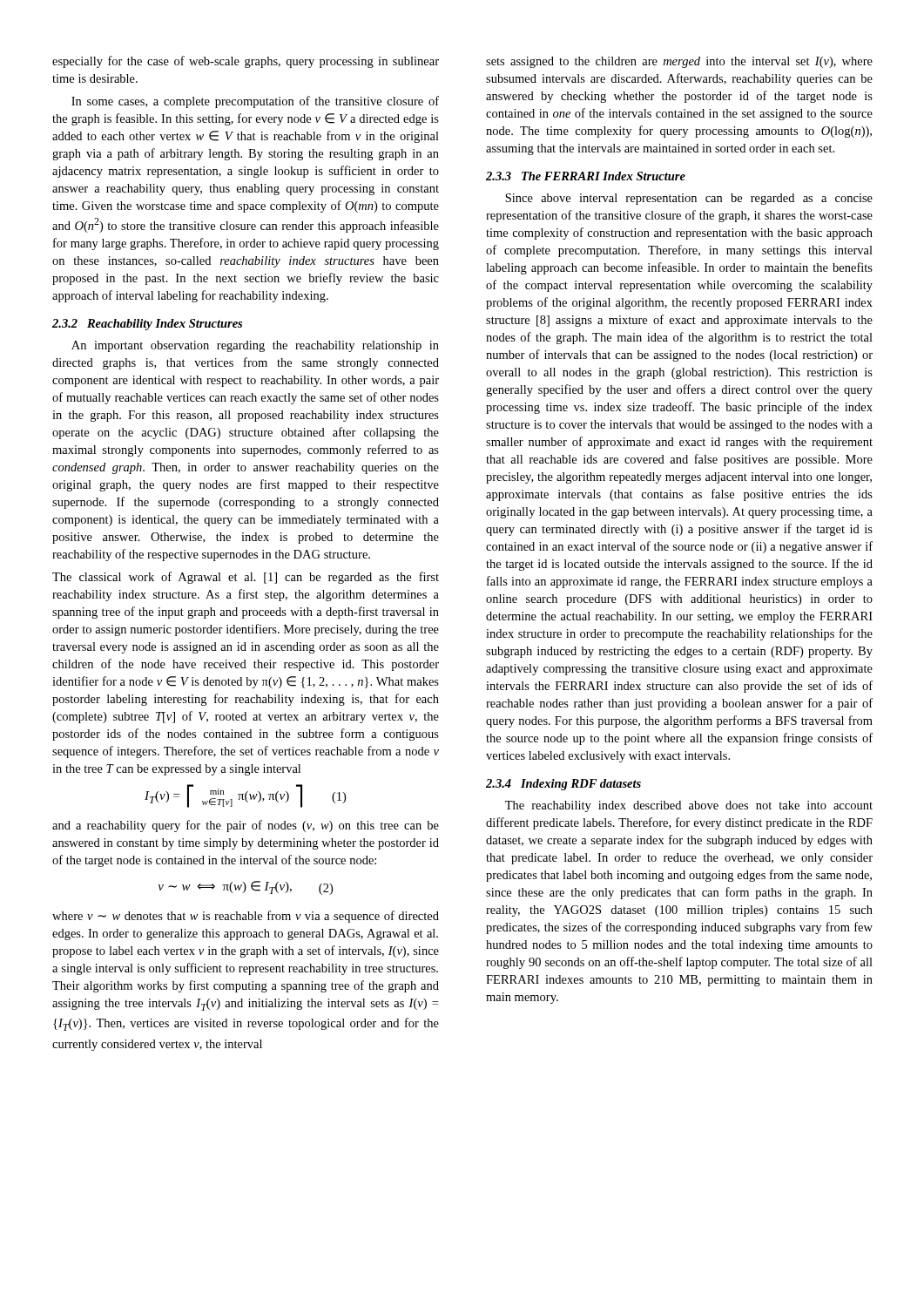
Task: Where is the passage that starts "and a reachability"?
Action: (x=246, y=842)
